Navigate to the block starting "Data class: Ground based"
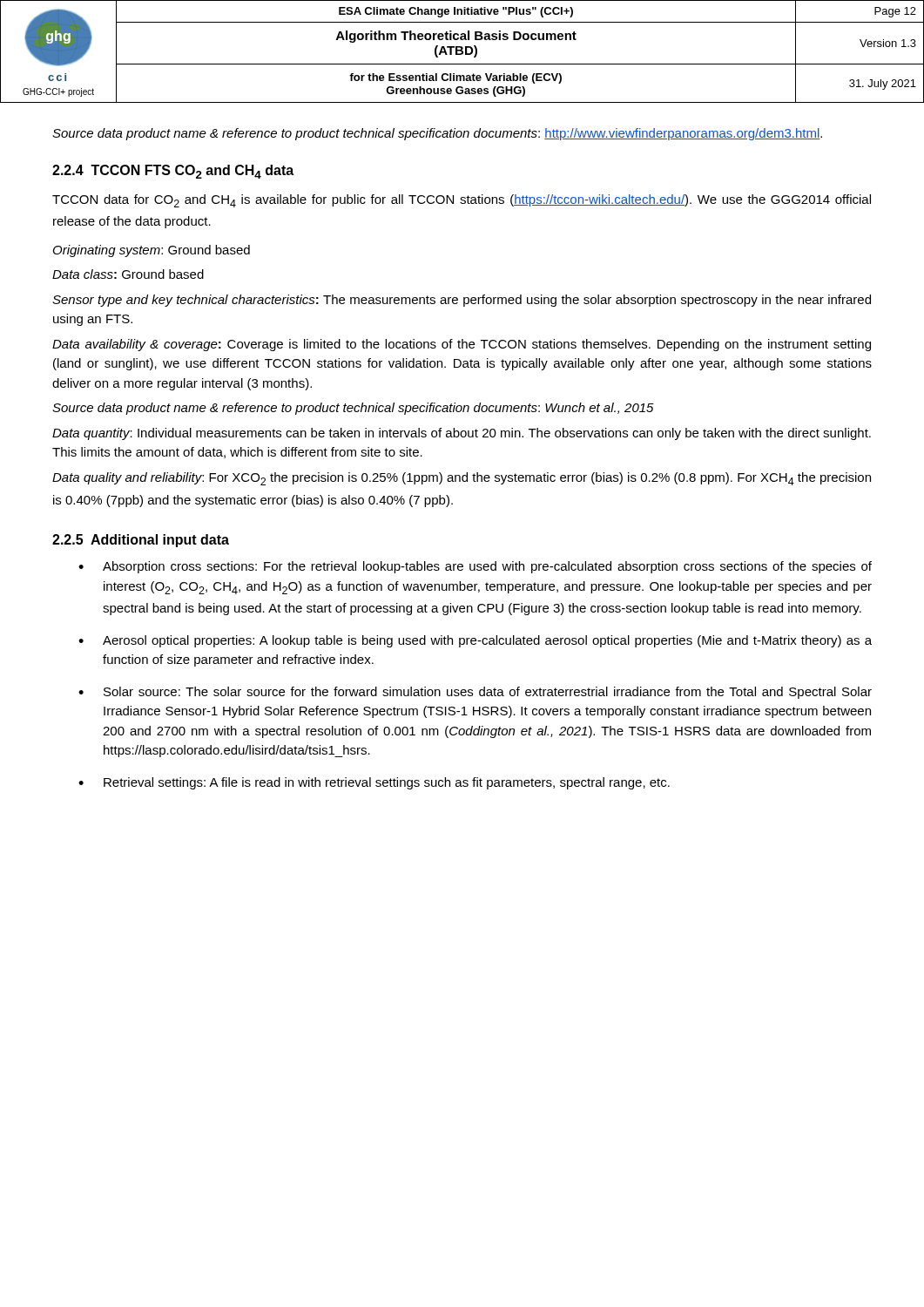The height and width of the screenshot is (1307, 924). (128, 274)
